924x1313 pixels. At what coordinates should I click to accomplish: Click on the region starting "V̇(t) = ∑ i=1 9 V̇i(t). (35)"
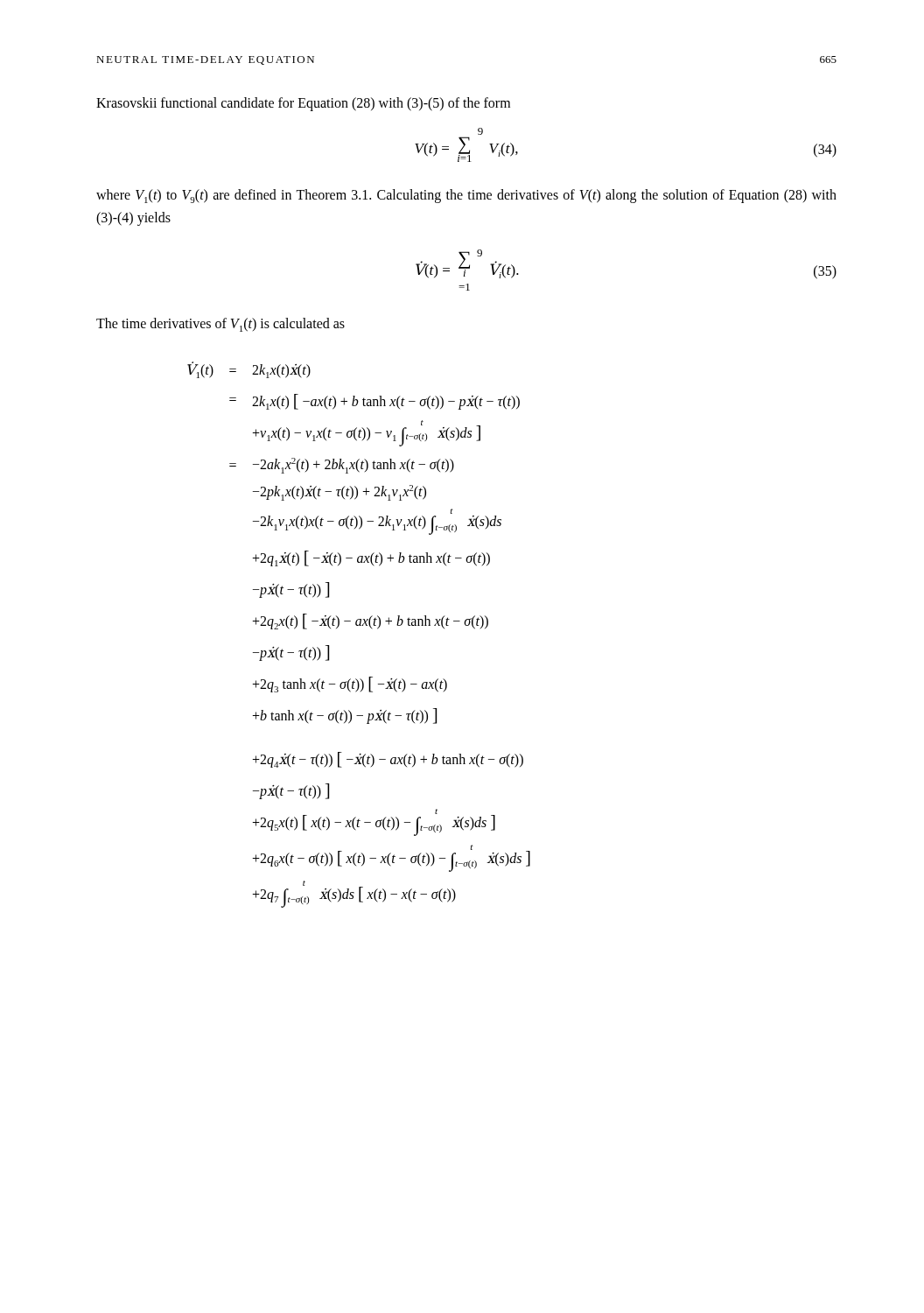tap(462, 264)
